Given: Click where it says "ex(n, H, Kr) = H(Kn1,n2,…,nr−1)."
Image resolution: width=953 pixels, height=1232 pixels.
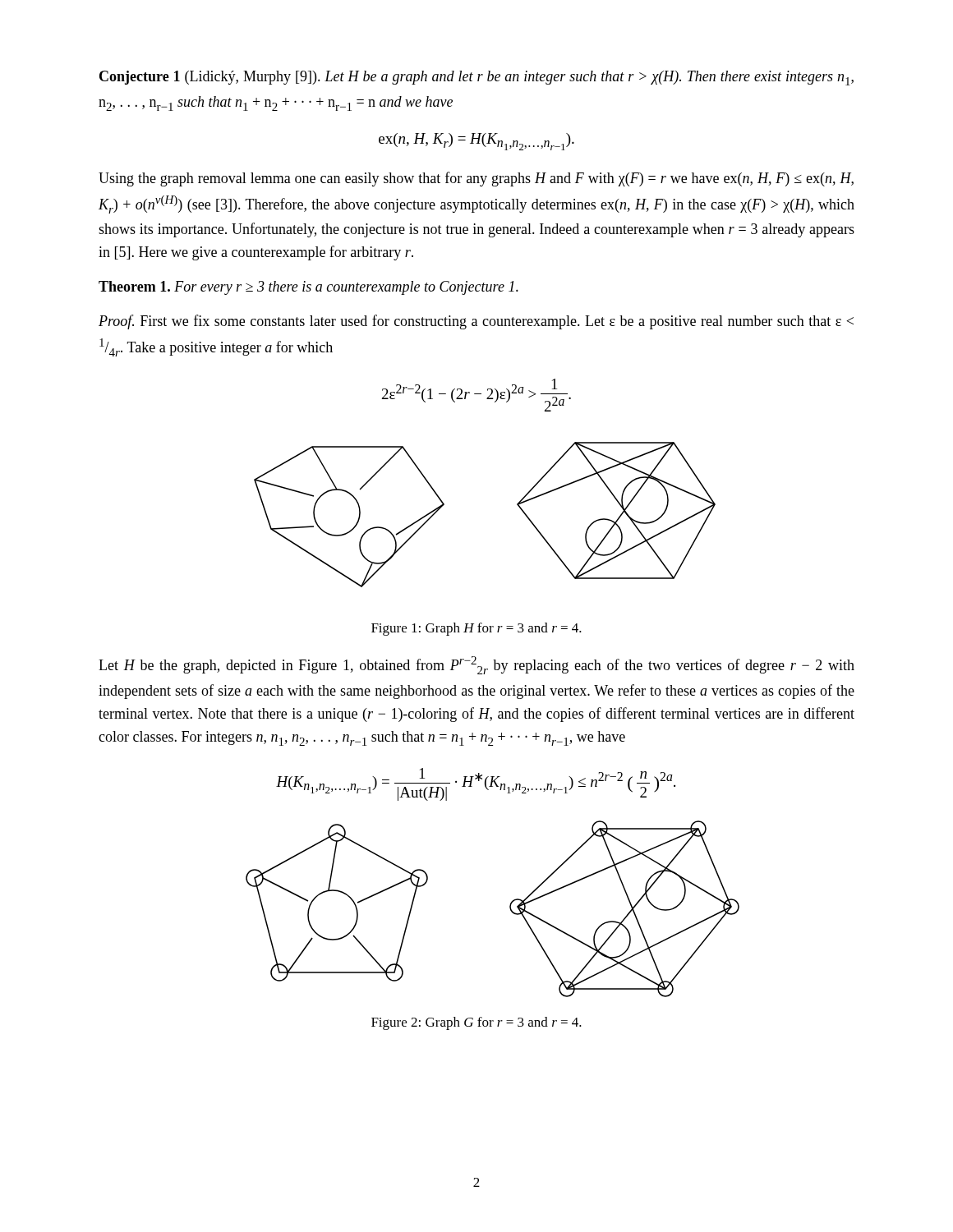Looking at the screenshot, I should (x=476, y=141).
